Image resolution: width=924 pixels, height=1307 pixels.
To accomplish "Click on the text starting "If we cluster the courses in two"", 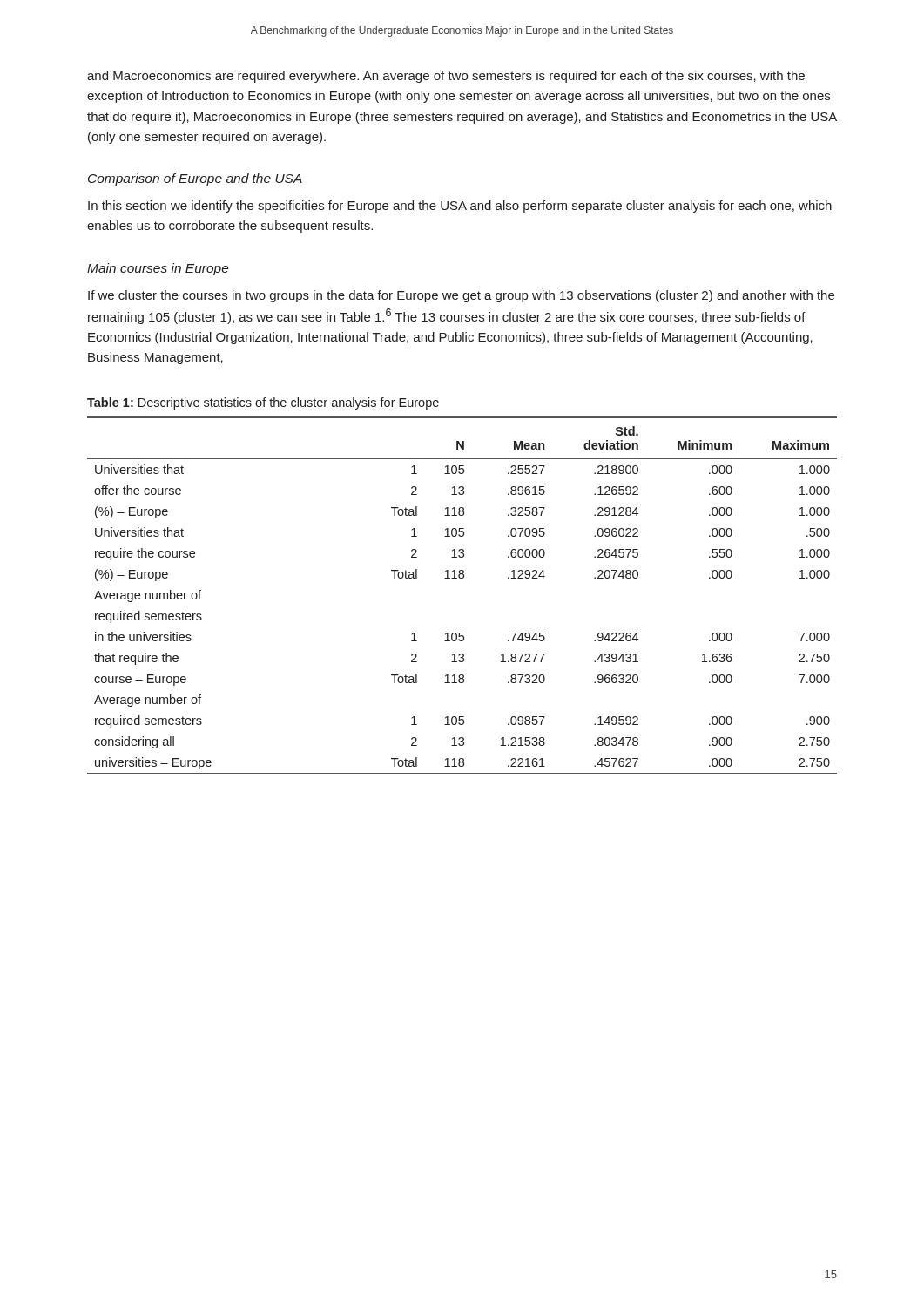I will coord(461,326).
